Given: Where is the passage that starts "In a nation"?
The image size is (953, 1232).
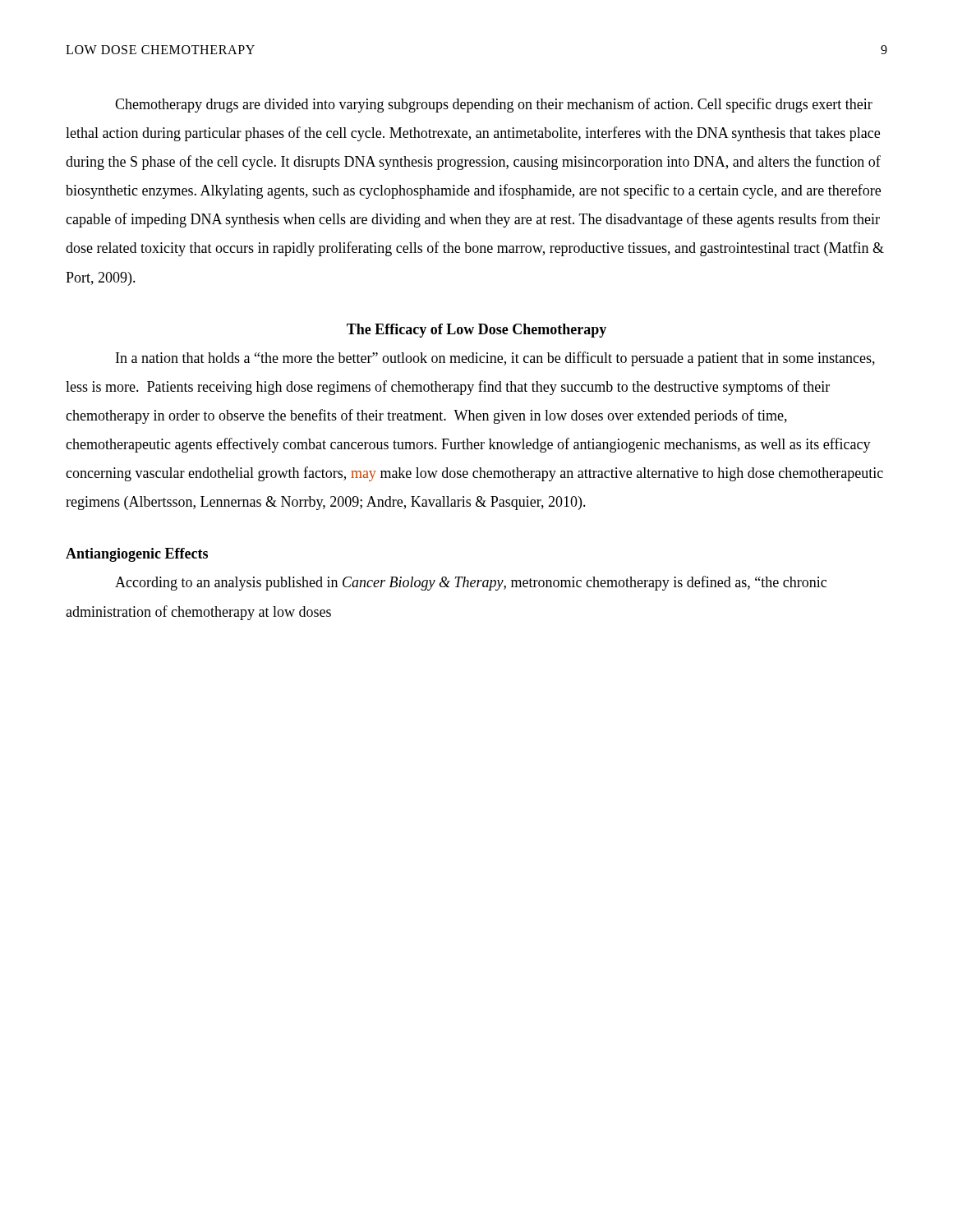Looking at the screenshot, I should [476, 430].
